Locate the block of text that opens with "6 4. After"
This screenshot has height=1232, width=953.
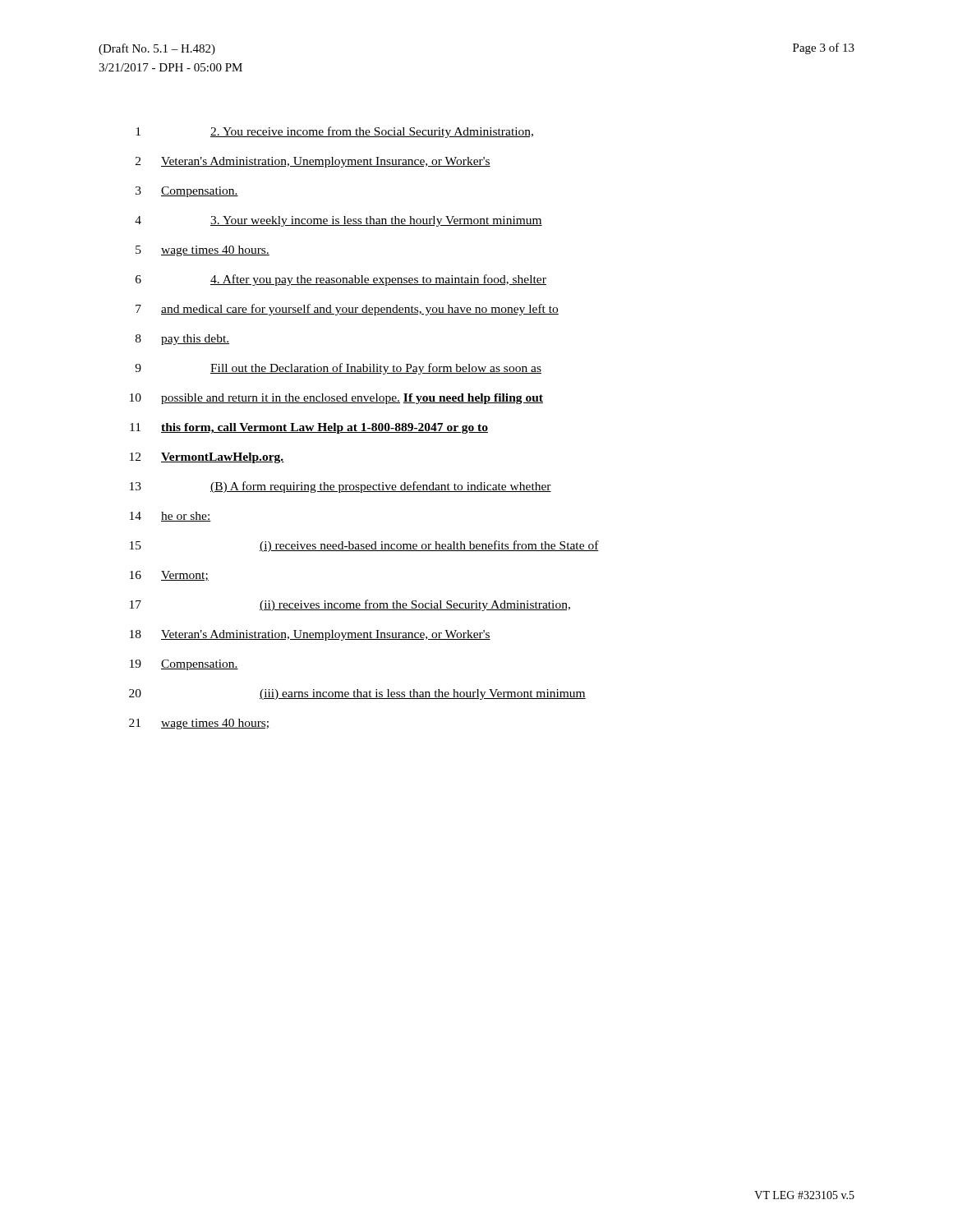[x=476, y=279]
